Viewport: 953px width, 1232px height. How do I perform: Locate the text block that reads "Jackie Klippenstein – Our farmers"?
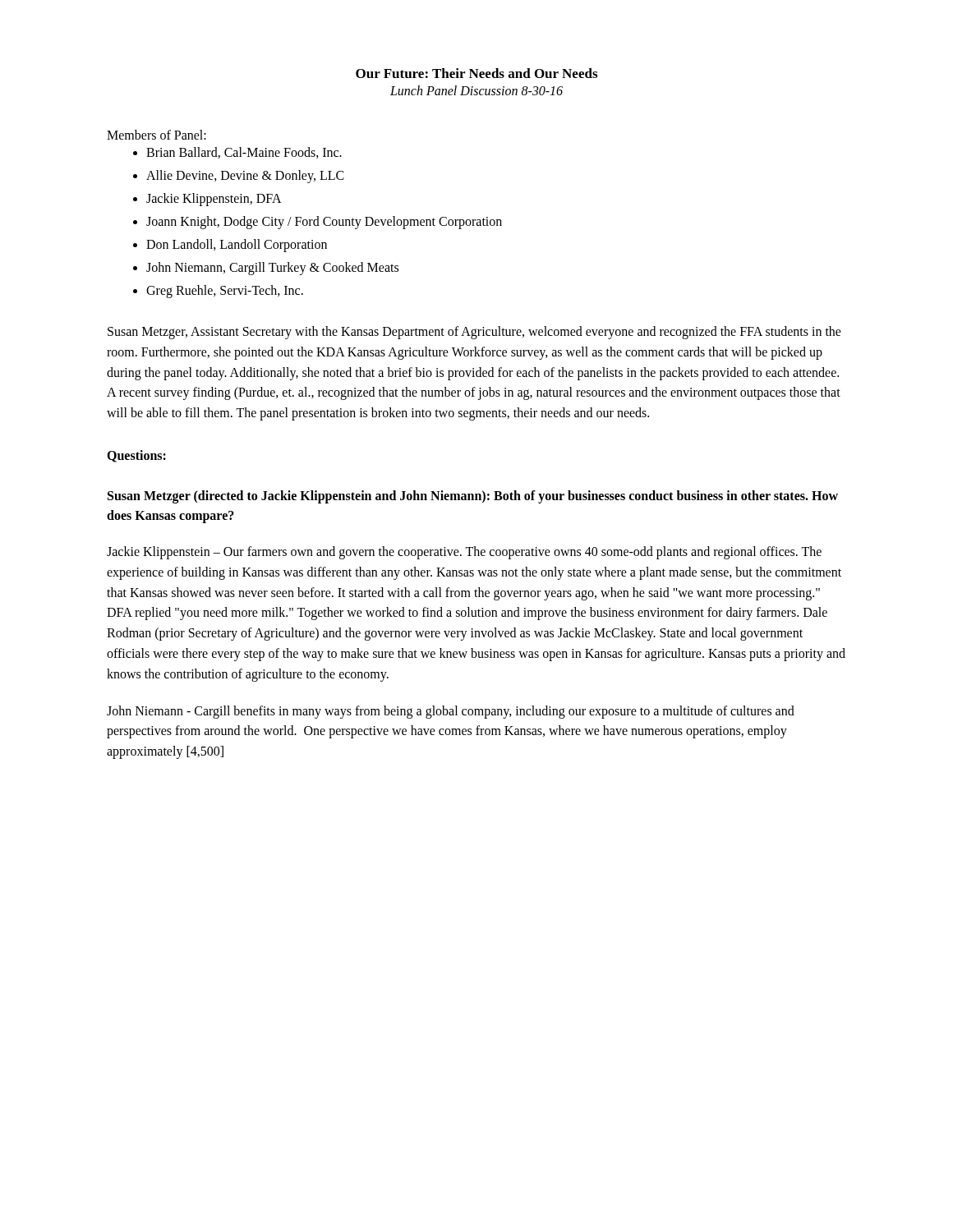[x=476, y=613]
